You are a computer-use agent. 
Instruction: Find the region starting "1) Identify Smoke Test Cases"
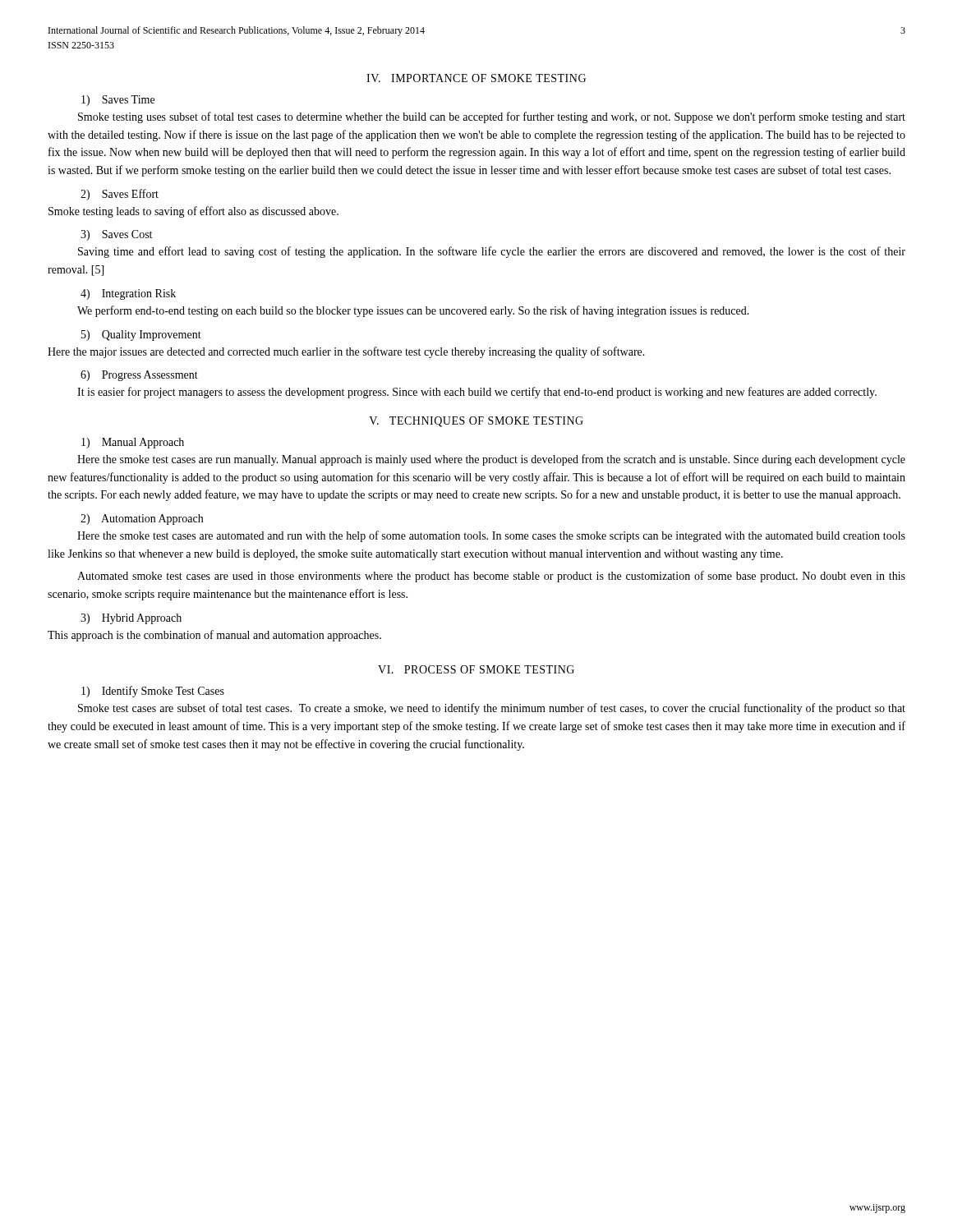click(152, 691)
